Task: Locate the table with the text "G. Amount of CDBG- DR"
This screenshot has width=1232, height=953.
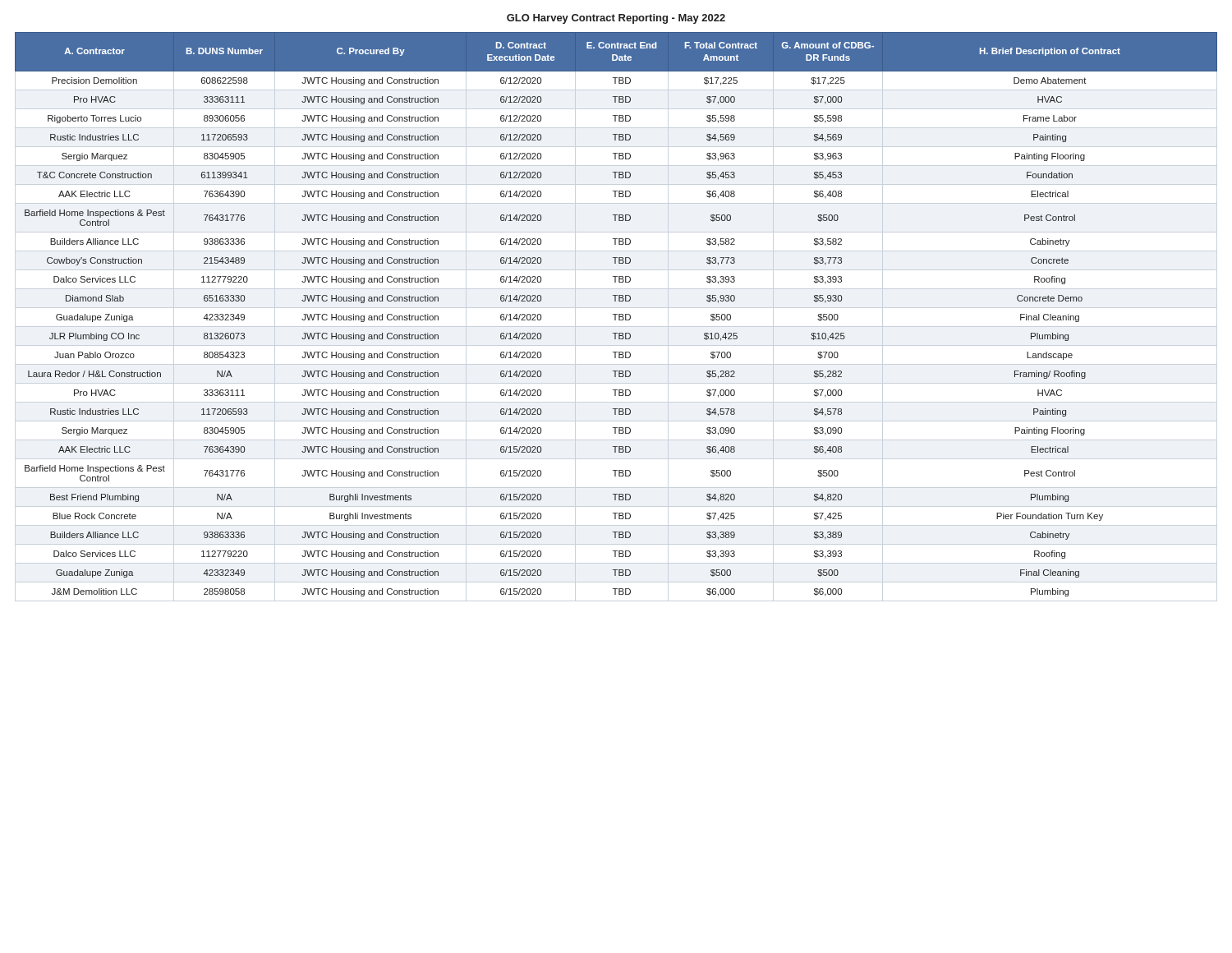Action: coord(616,317)
